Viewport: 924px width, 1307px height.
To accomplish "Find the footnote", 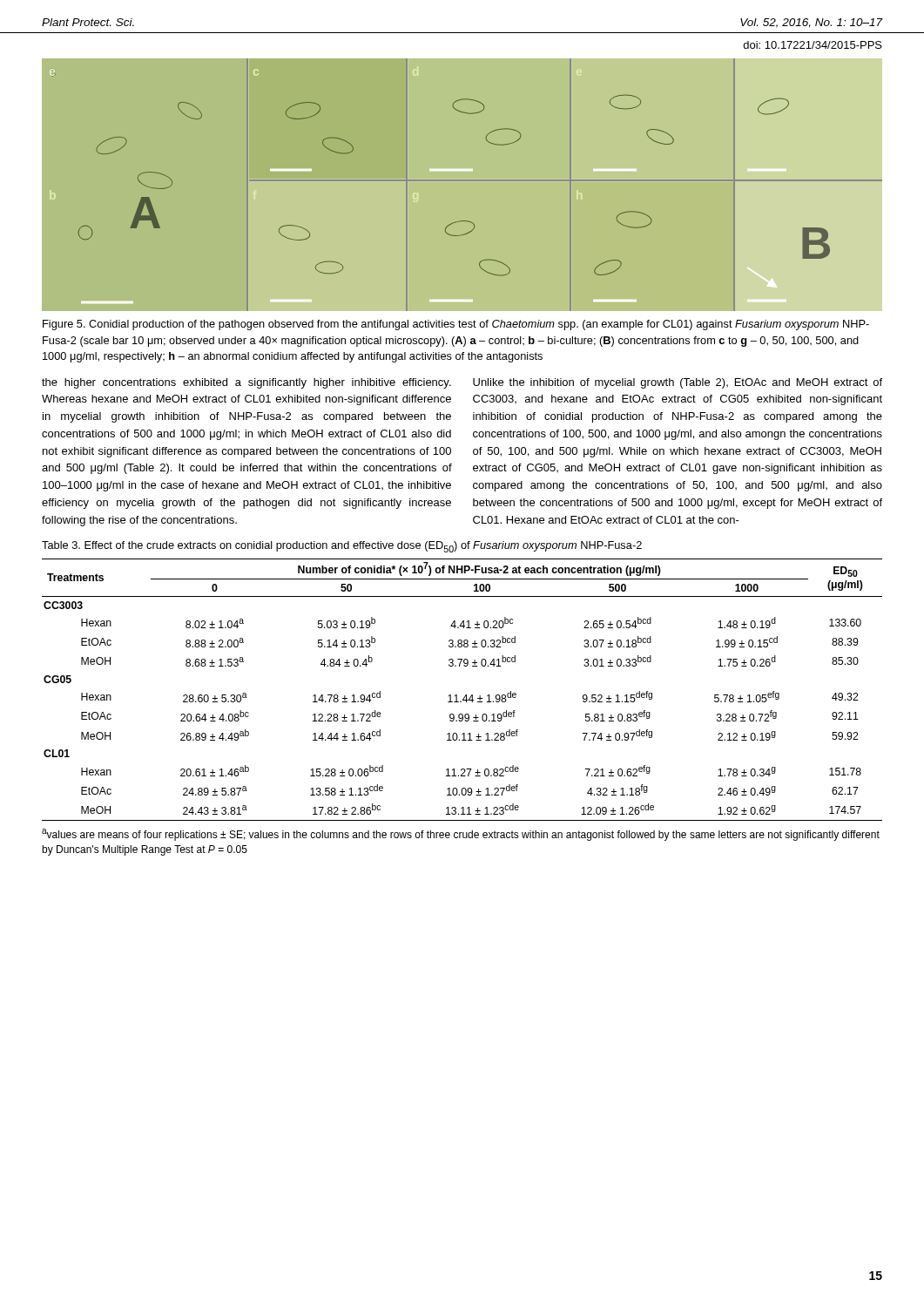I will (x=461, y=841).
